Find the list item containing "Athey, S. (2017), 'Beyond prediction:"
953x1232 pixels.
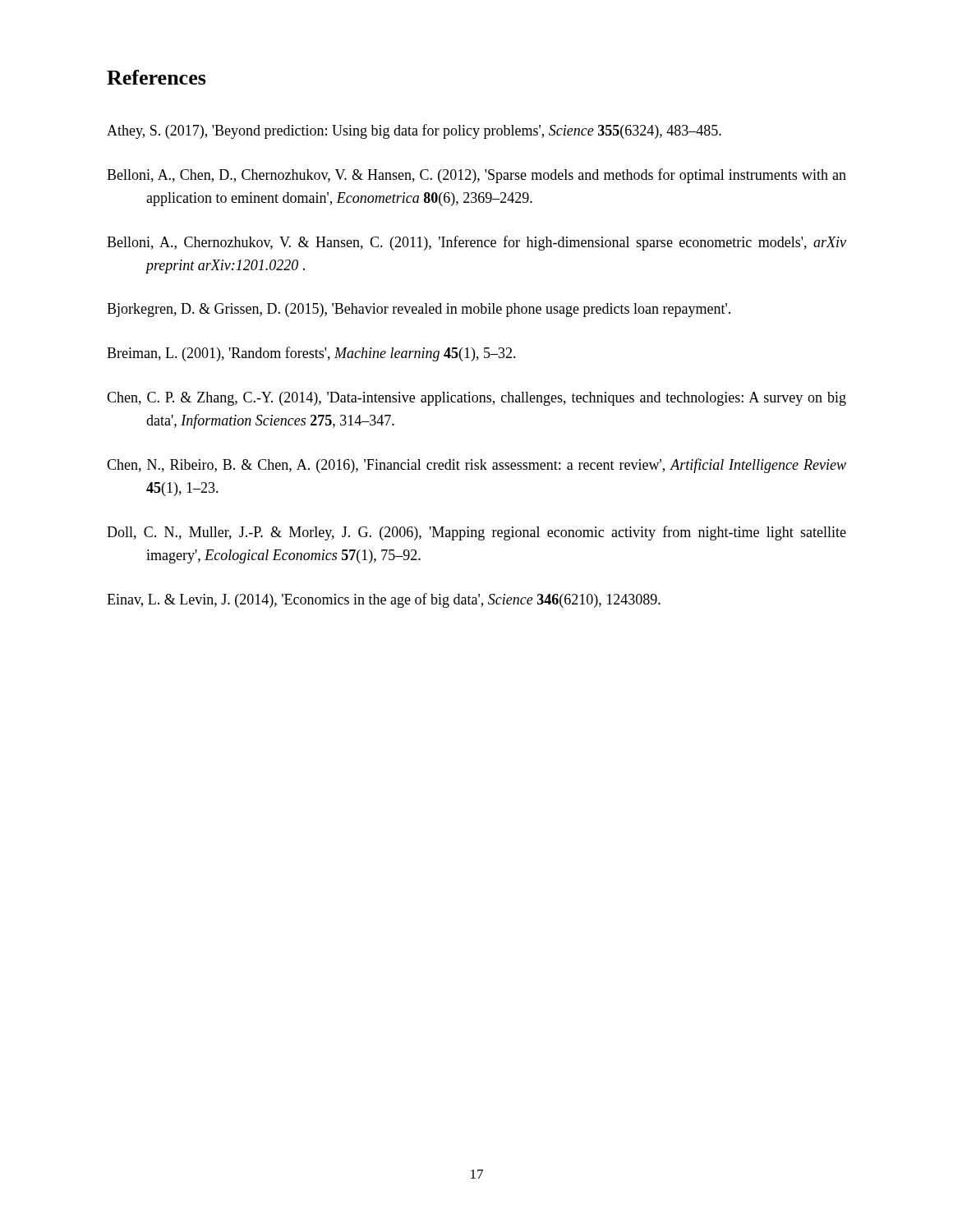(414, 131)
